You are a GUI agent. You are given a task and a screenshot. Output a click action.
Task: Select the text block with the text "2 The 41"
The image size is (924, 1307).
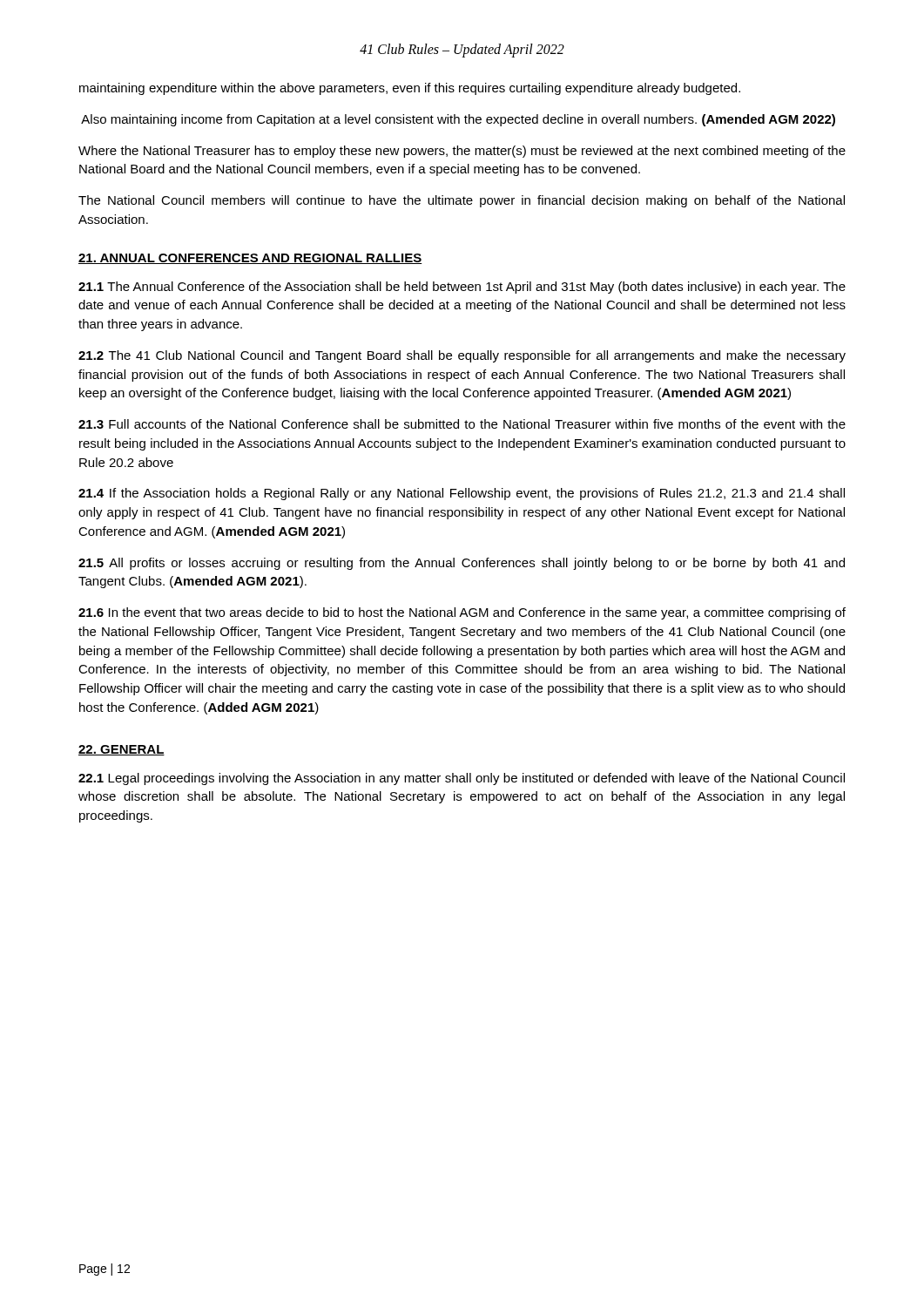(462, 374)
